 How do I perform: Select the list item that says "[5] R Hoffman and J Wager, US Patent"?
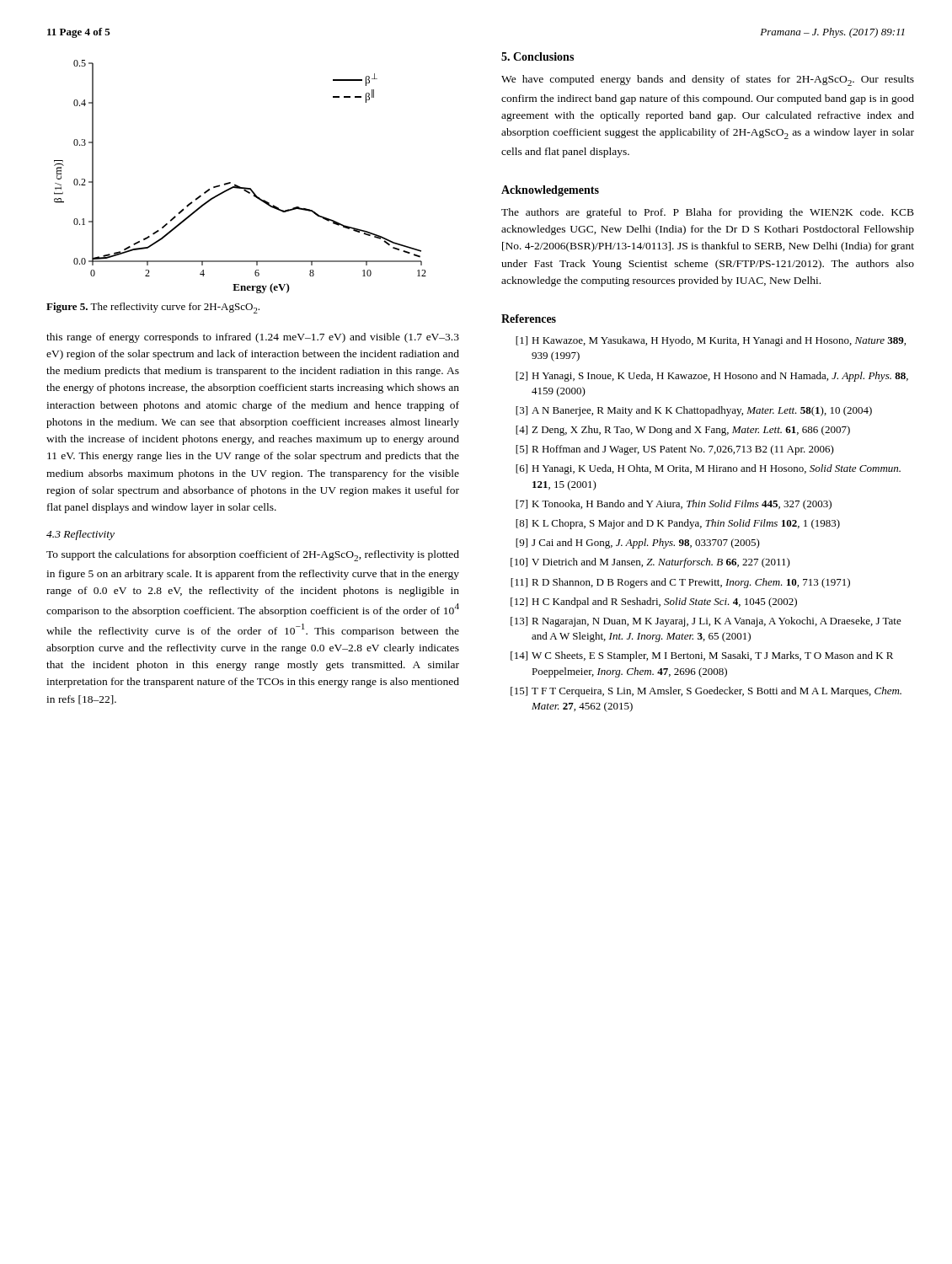(x=708, y=449)
